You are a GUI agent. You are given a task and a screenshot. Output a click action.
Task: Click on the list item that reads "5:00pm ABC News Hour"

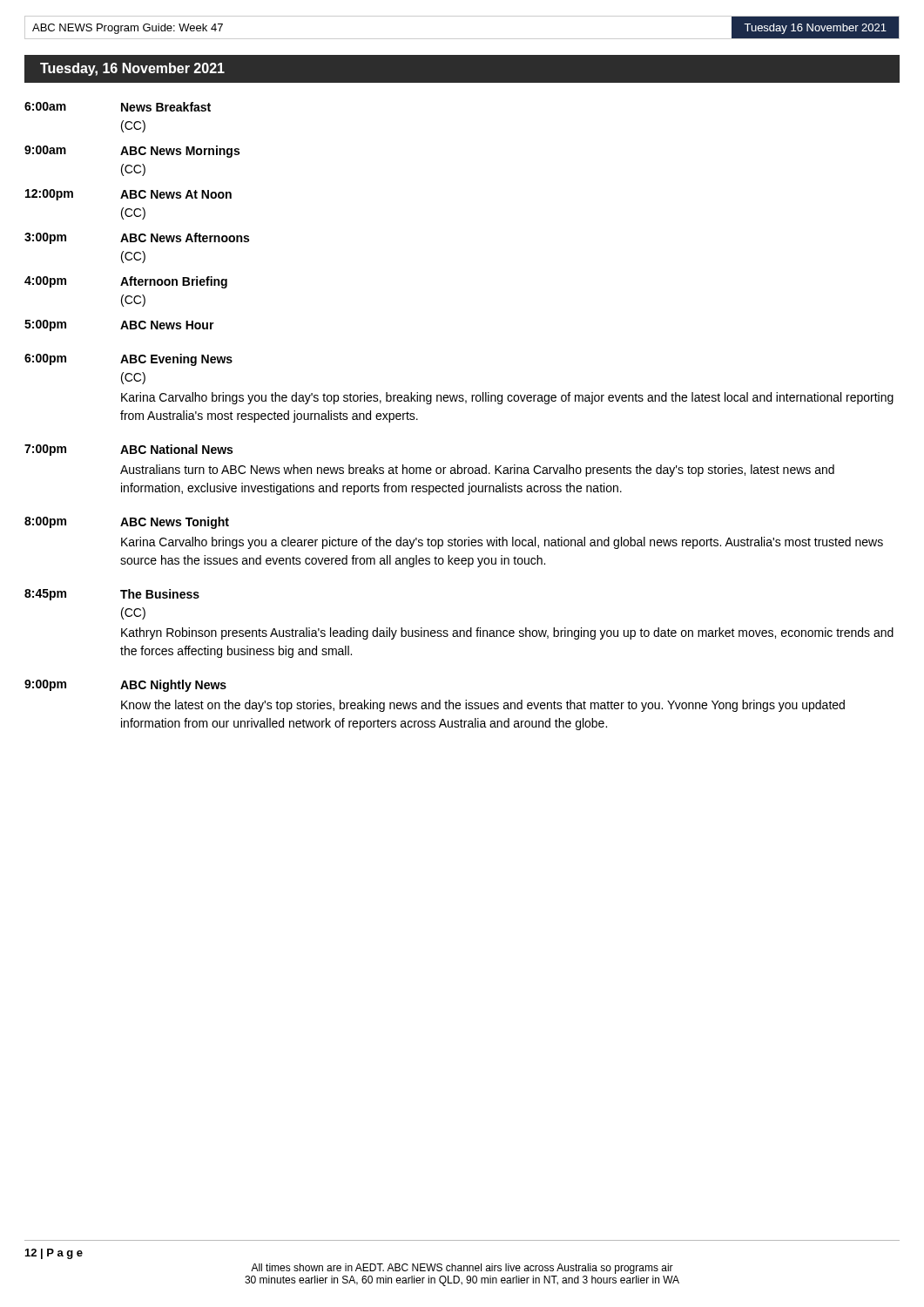tap(119, 325)
